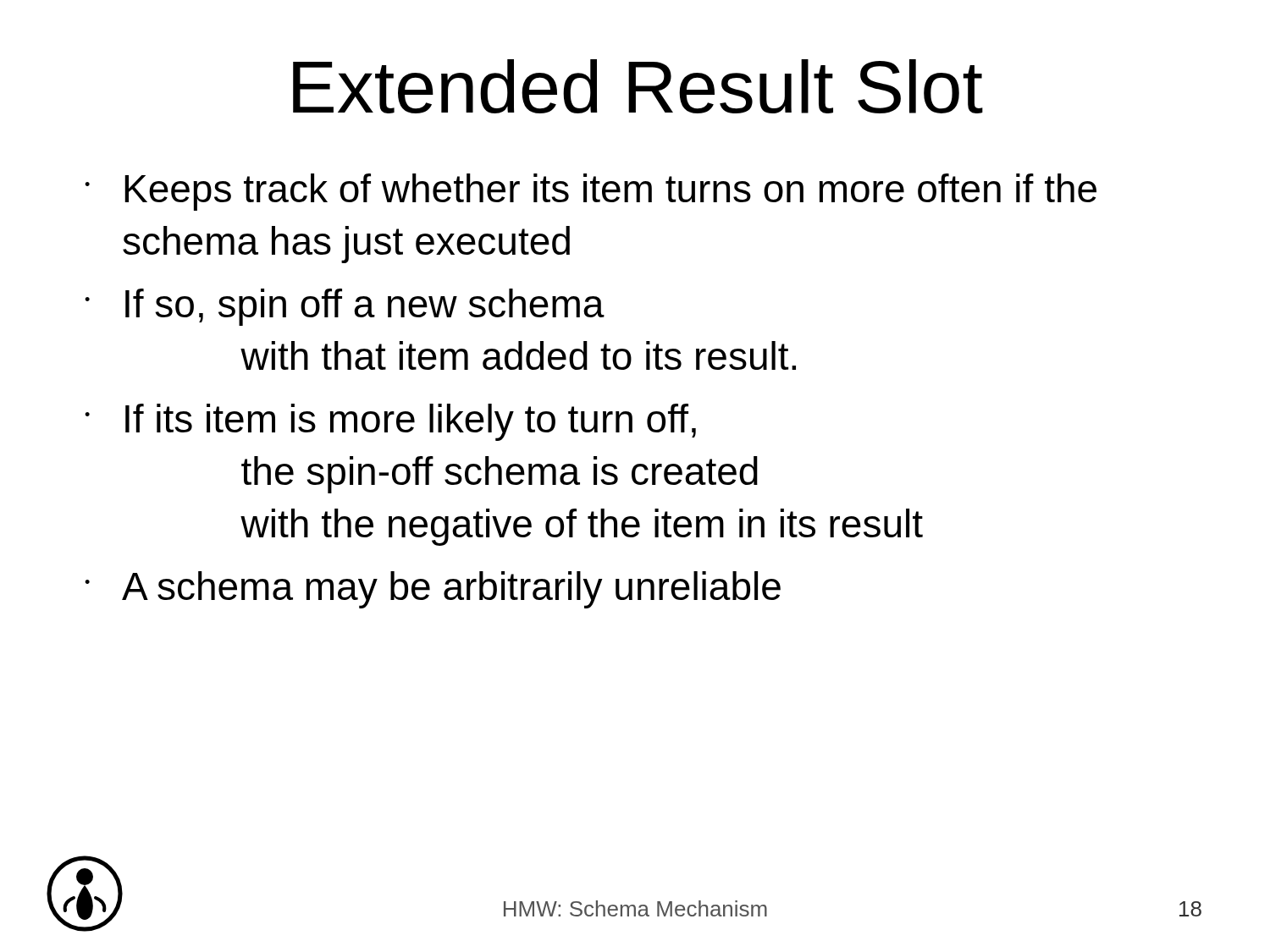Select the element starting "• Keeps track of whether its item"
The height and width of the screenshot is (952, 1270).
pos(644,215)
